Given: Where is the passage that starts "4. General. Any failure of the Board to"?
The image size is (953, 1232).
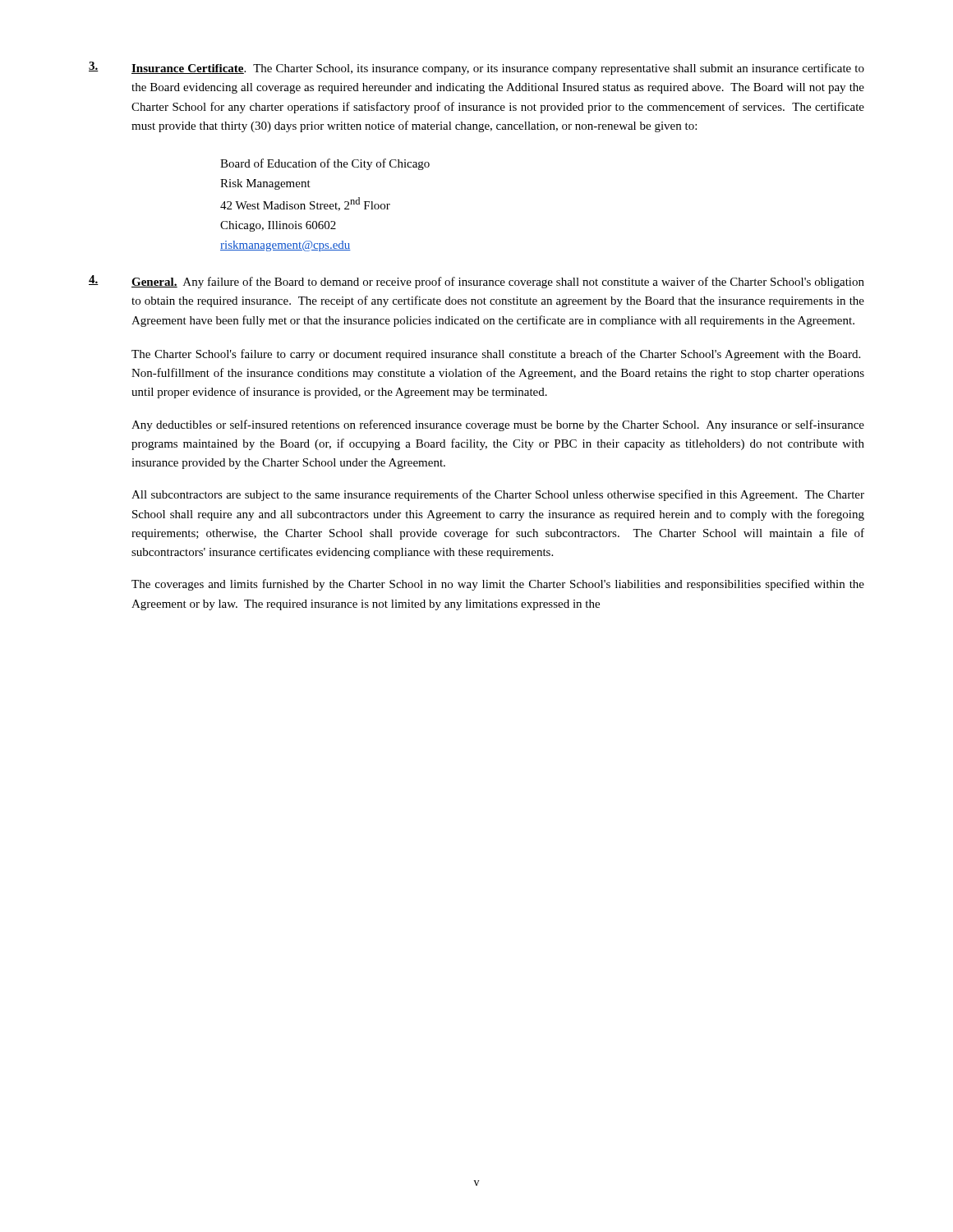Looking at the screenshot, I should click(x=476, y=301).
